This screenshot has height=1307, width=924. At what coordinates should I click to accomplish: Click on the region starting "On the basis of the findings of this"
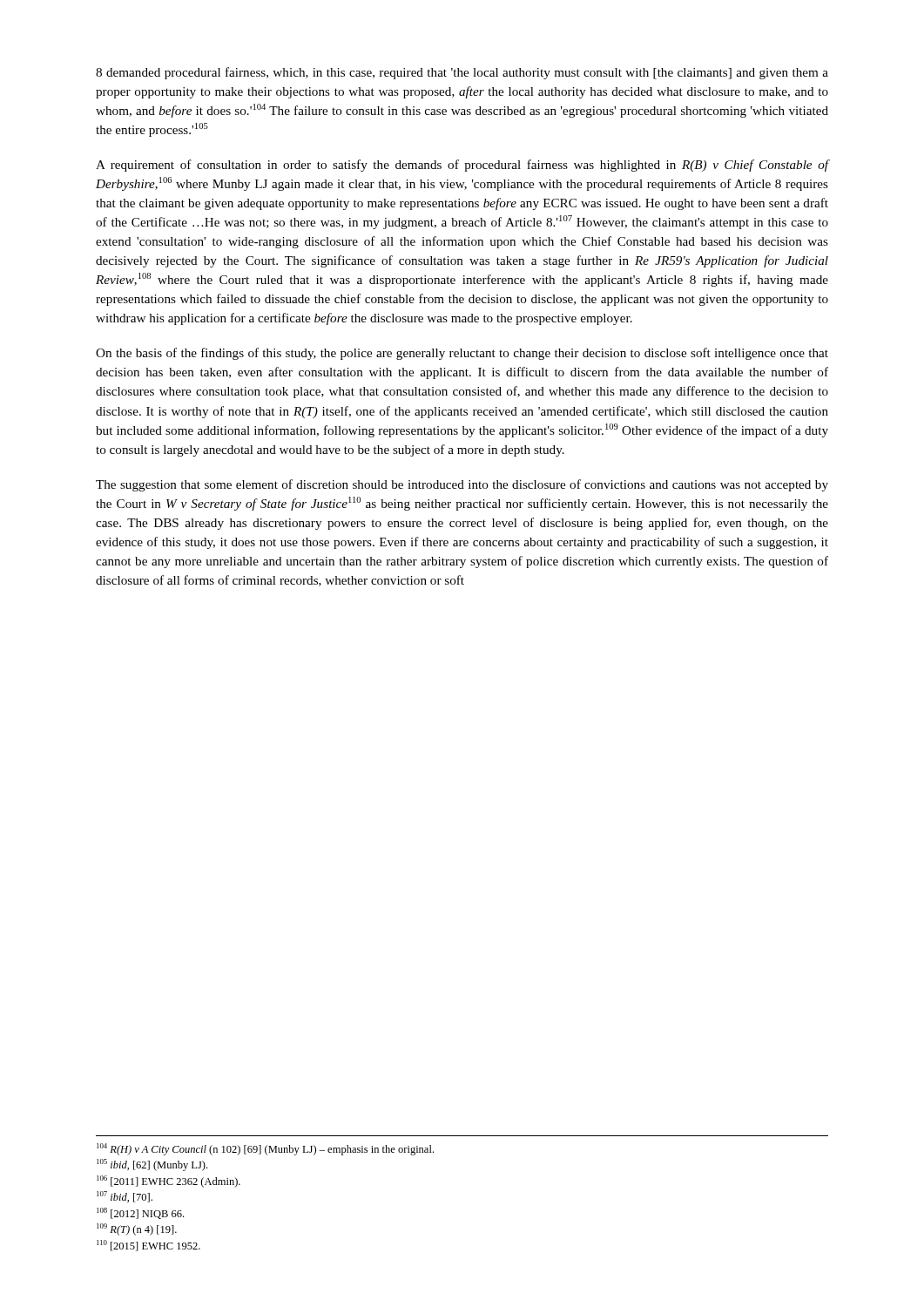coord(462,401)
